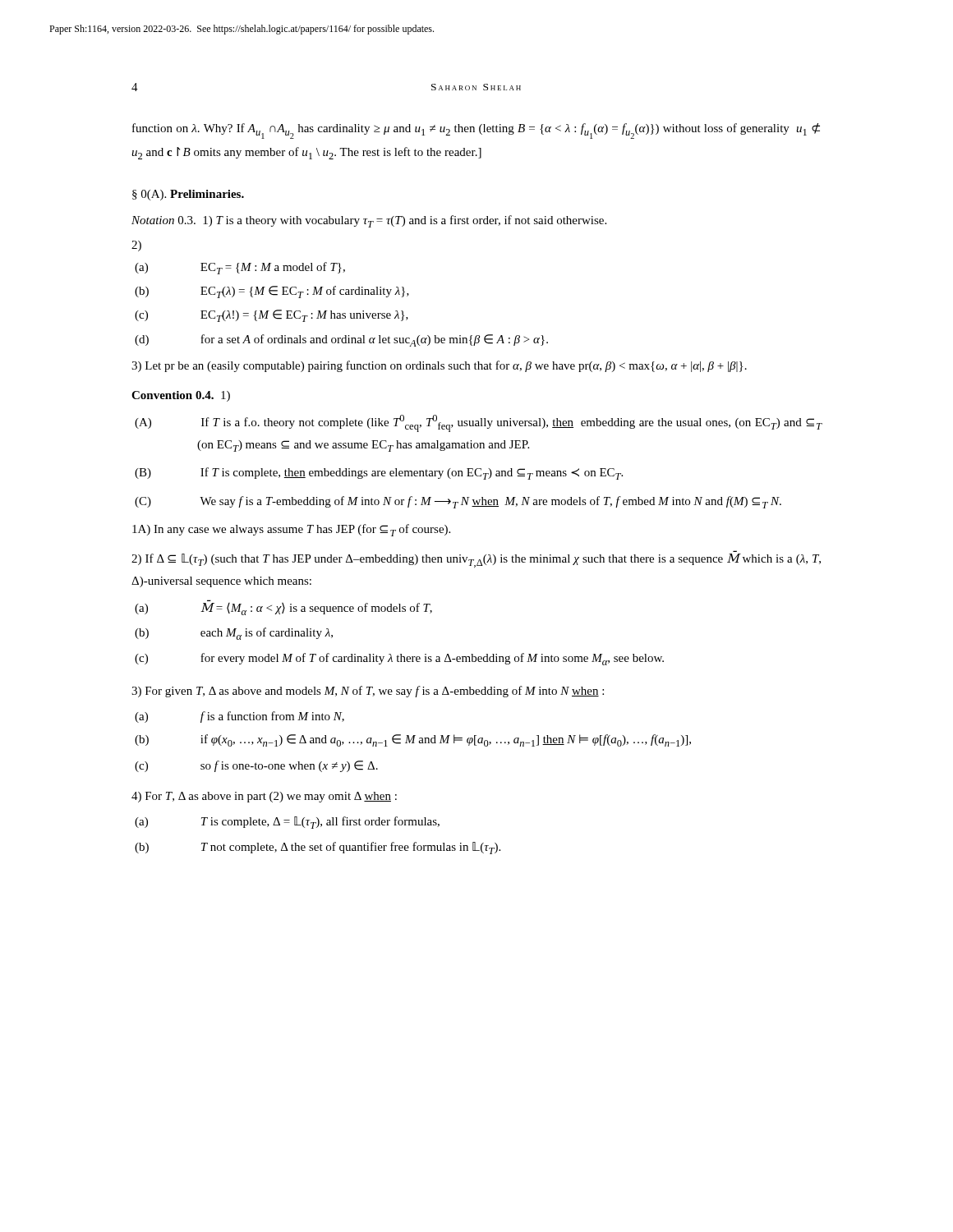This screenshot has height=1232, width=953.
Task: Select the list item with the text "(b) T not"
Action: coord(349,847)
